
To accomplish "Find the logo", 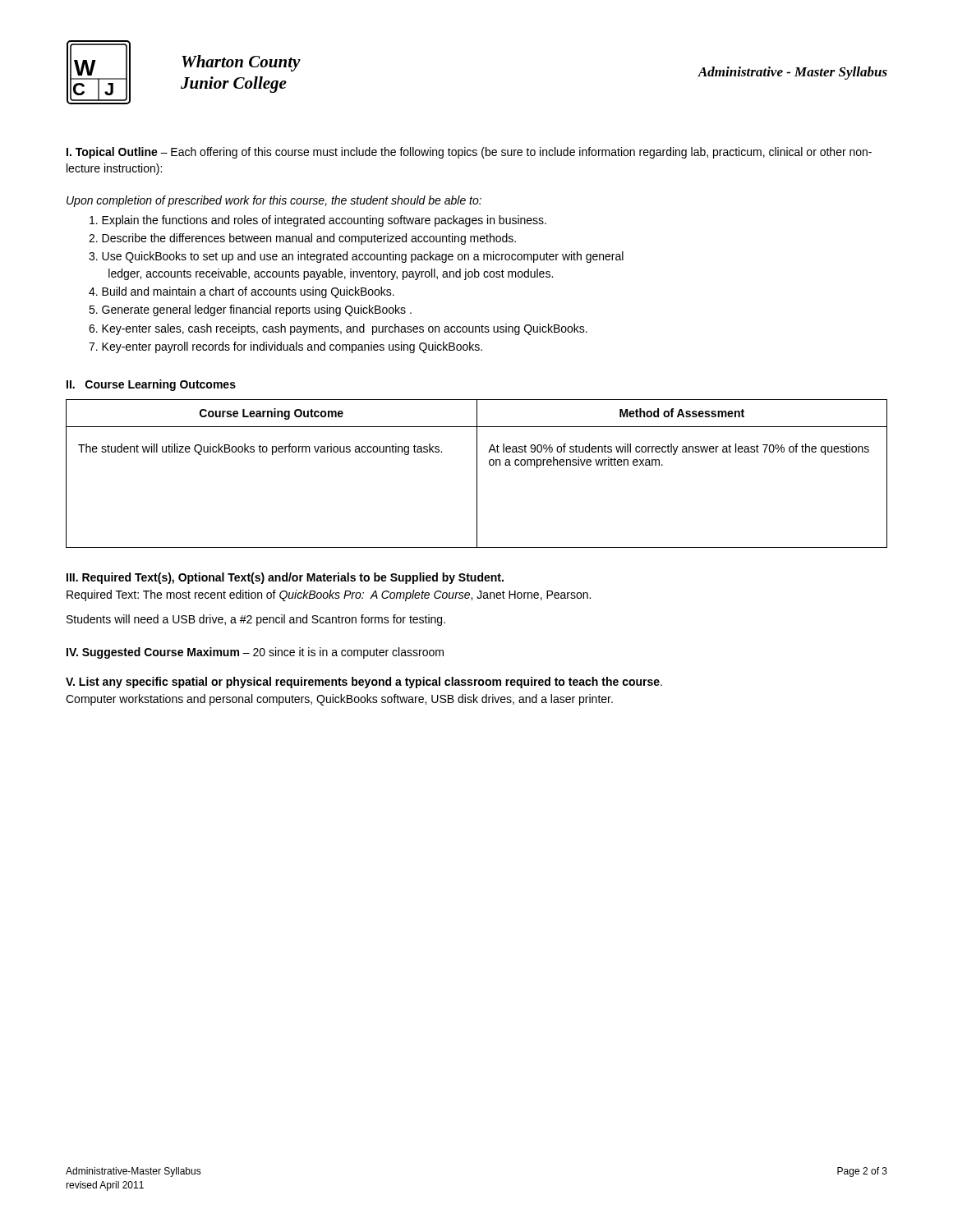I will pos(123,72).
